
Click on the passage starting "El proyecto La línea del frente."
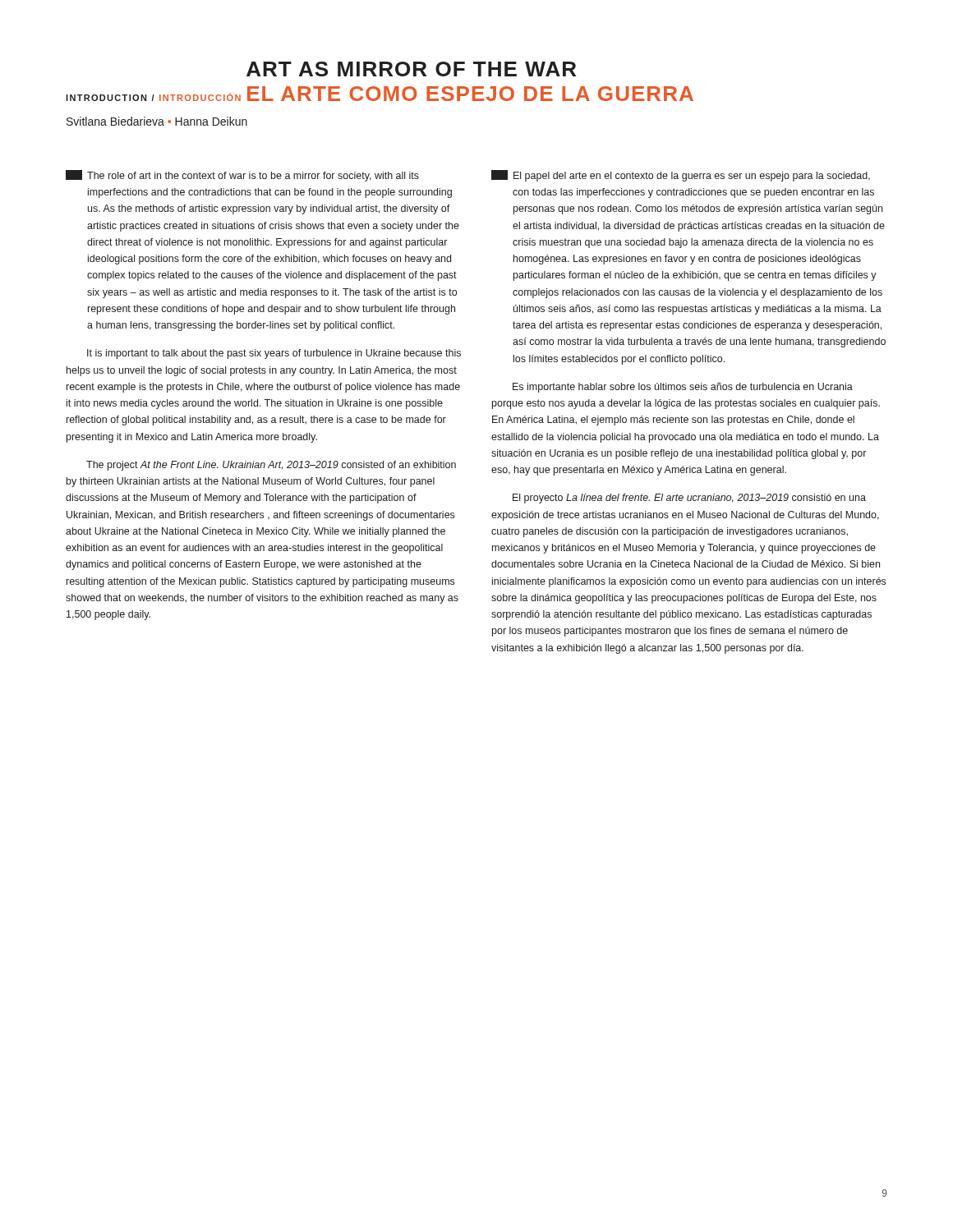tap(689, 573)
